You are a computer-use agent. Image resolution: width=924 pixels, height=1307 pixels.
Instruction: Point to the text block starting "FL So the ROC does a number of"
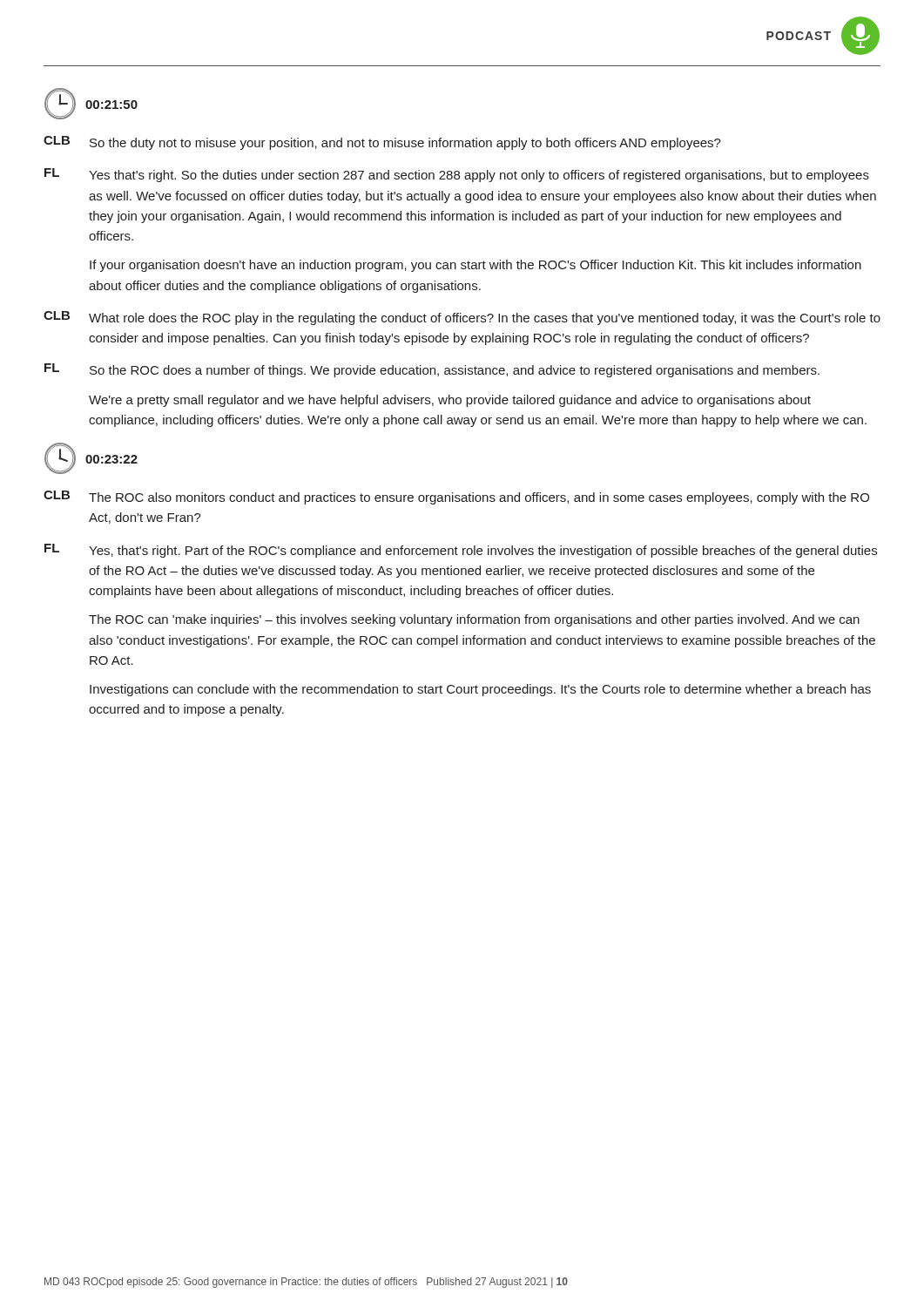pyautogui.click(x=462, y=395)
